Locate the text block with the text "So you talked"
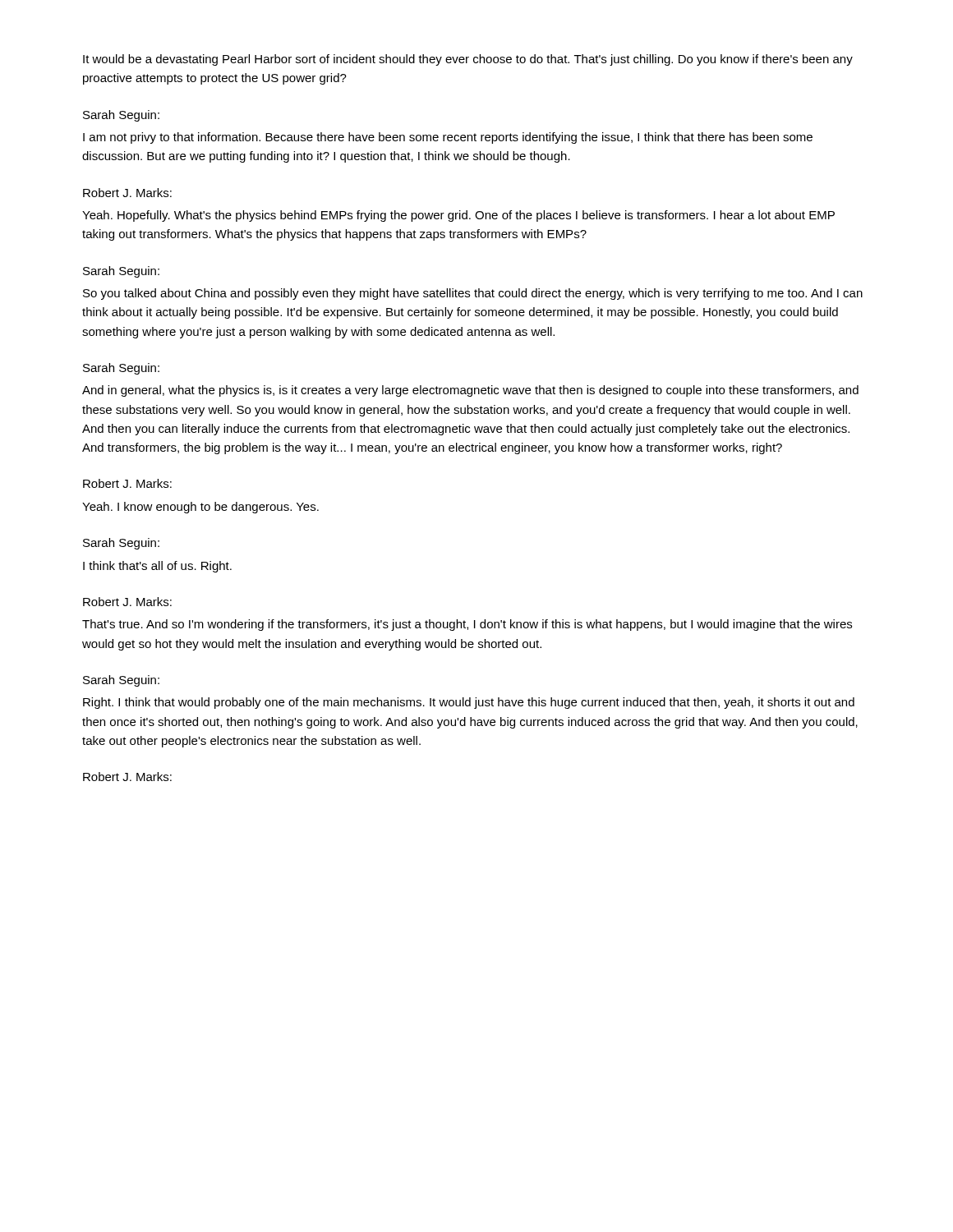The height and width of the screenshot is (1232, 953). [472, 312]
